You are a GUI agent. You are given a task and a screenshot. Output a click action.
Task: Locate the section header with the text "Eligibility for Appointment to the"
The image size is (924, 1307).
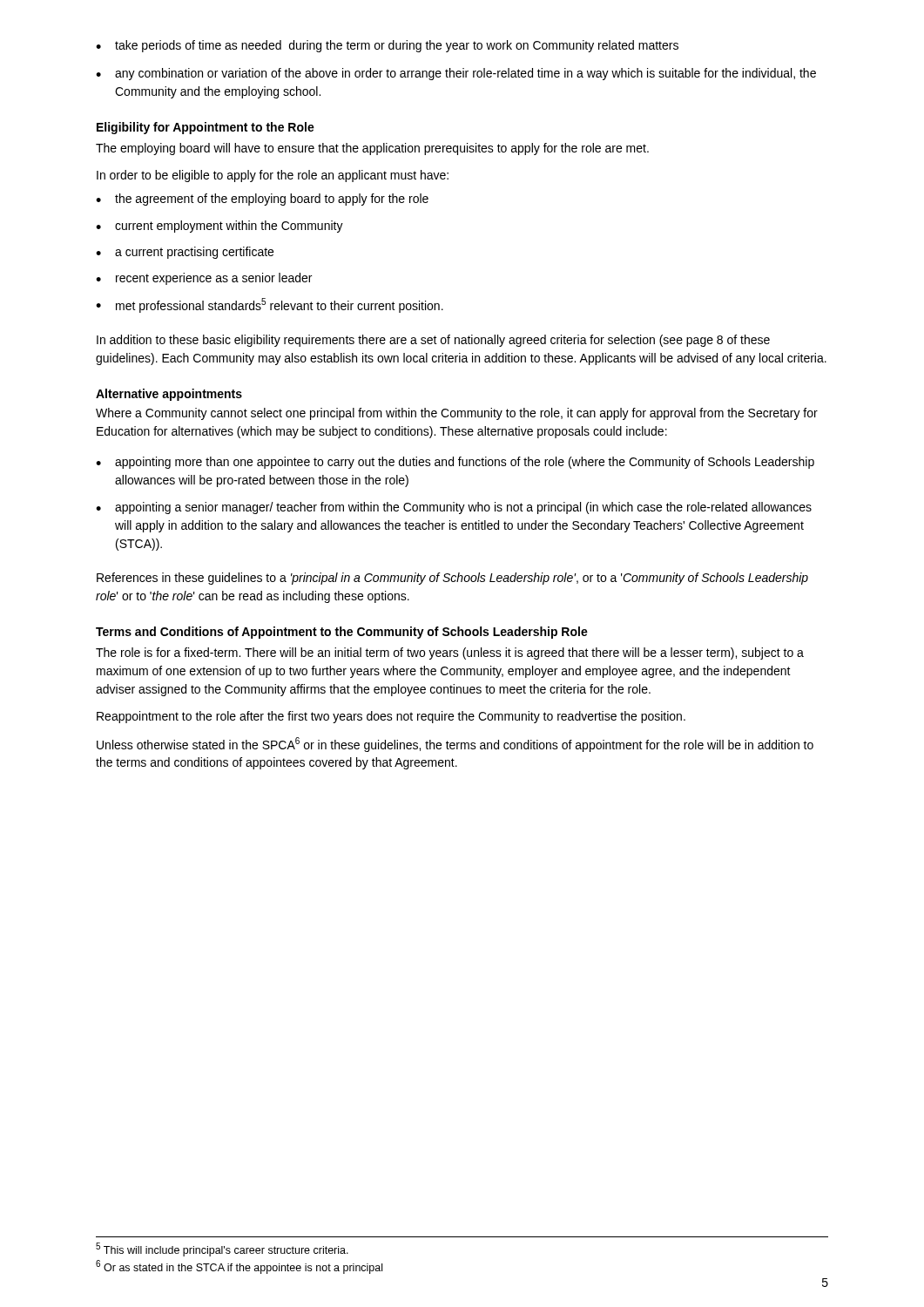coord(205,127)
